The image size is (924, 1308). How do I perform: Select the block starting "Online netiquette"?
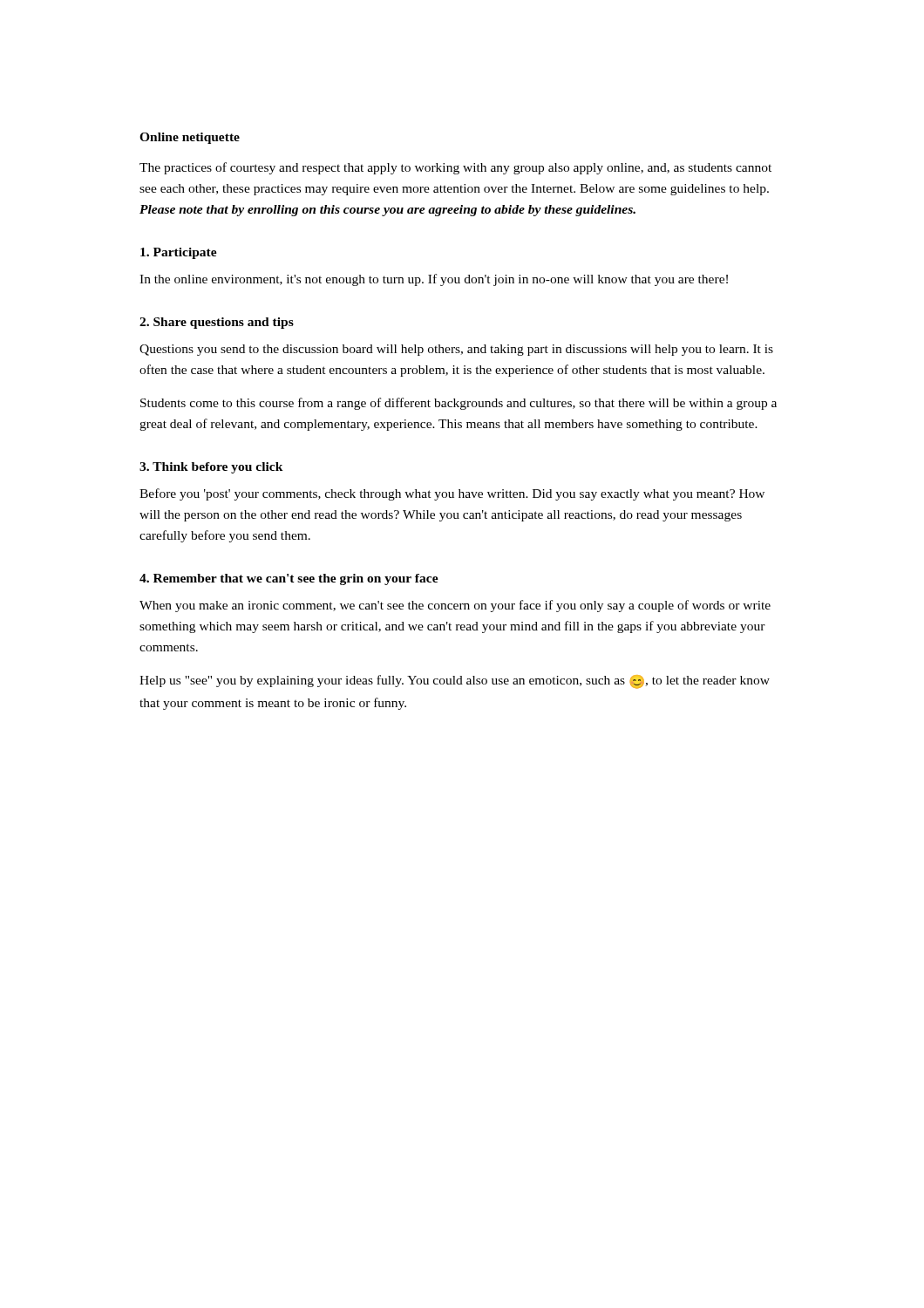point(190,136)
